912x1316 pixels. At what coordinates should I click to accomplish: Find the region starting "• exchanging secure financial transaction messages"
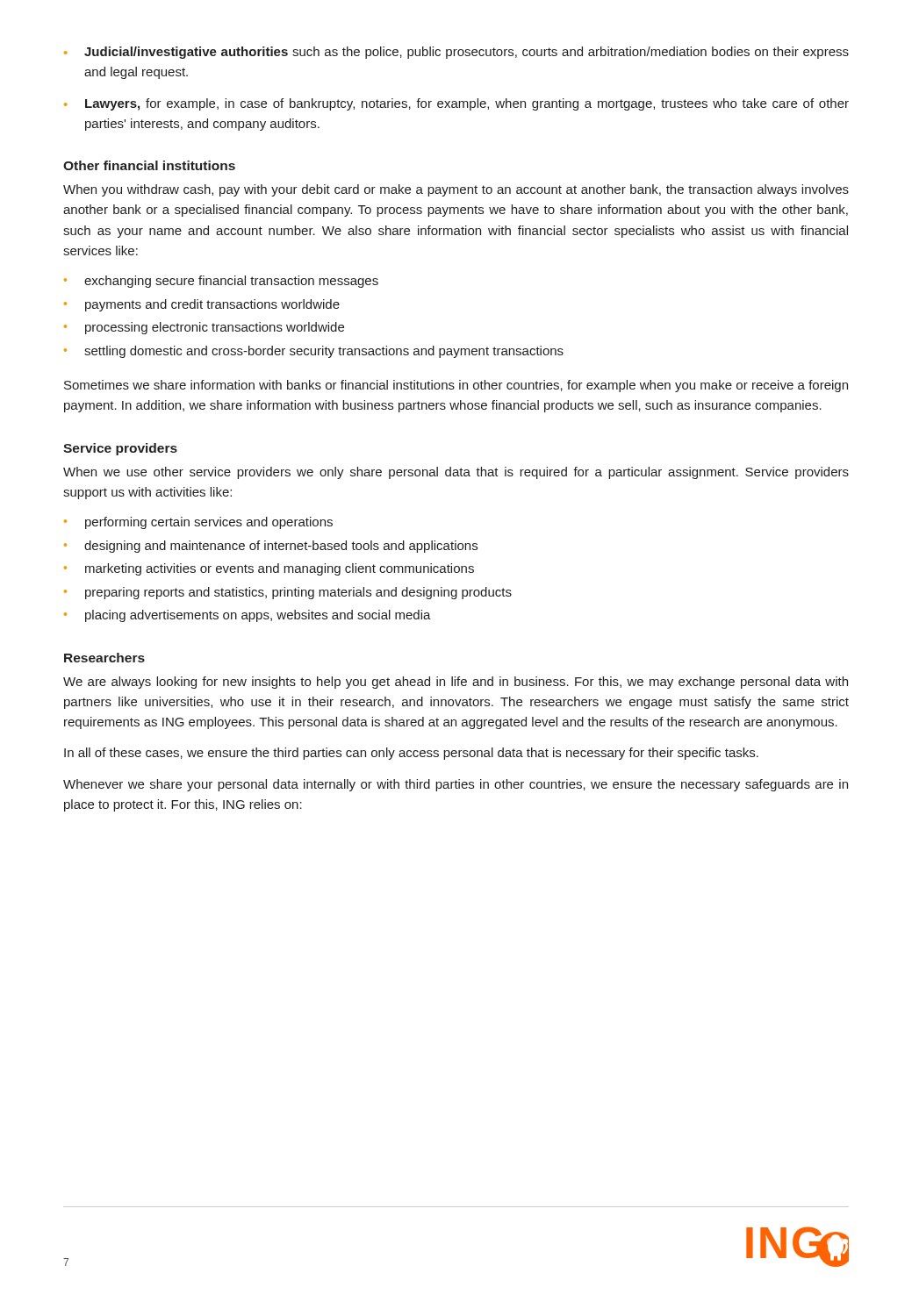(x=221, y=281)
